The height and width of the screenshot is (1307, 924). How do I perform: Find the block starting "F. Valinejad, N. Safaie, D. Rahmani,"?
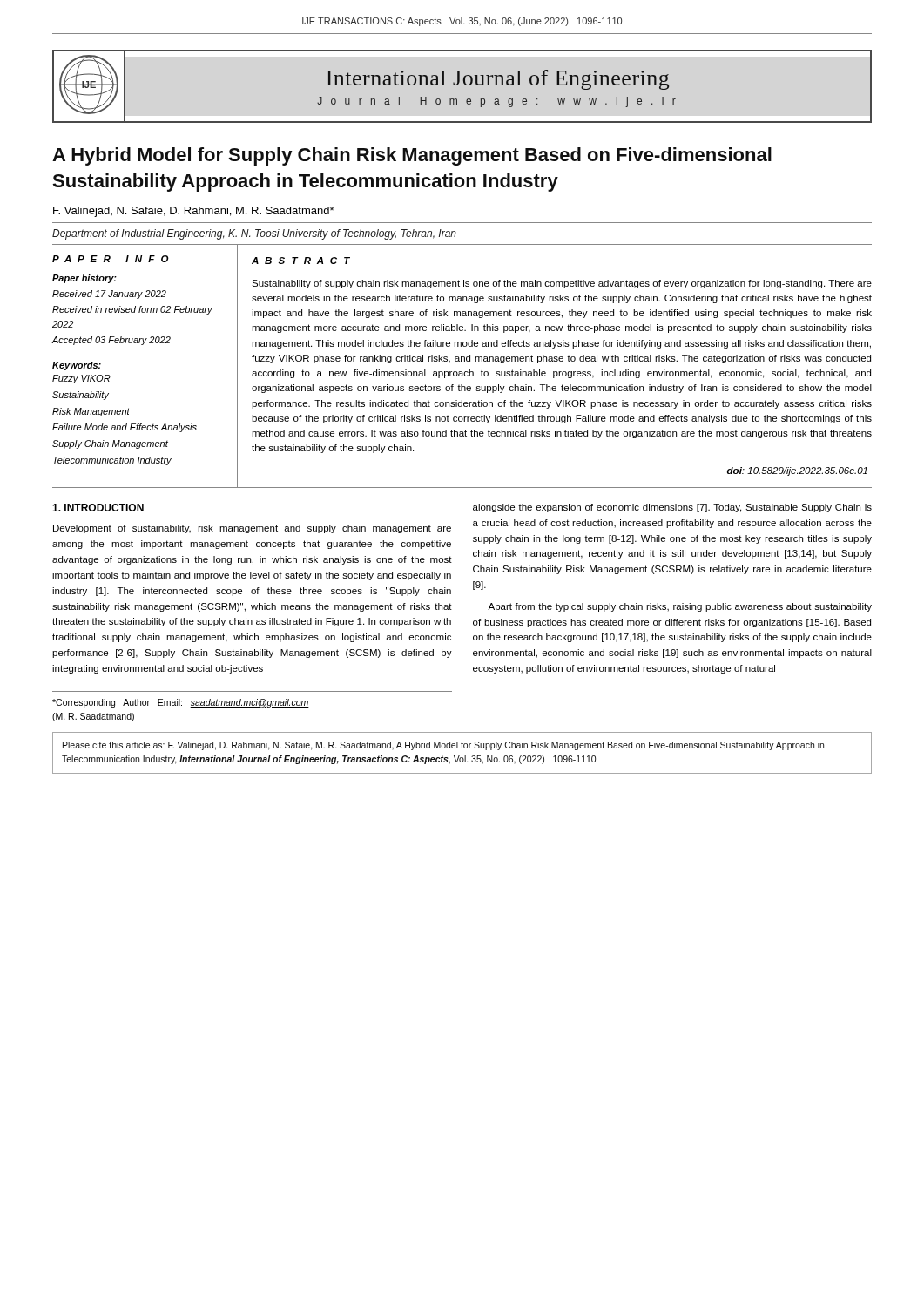193,211
